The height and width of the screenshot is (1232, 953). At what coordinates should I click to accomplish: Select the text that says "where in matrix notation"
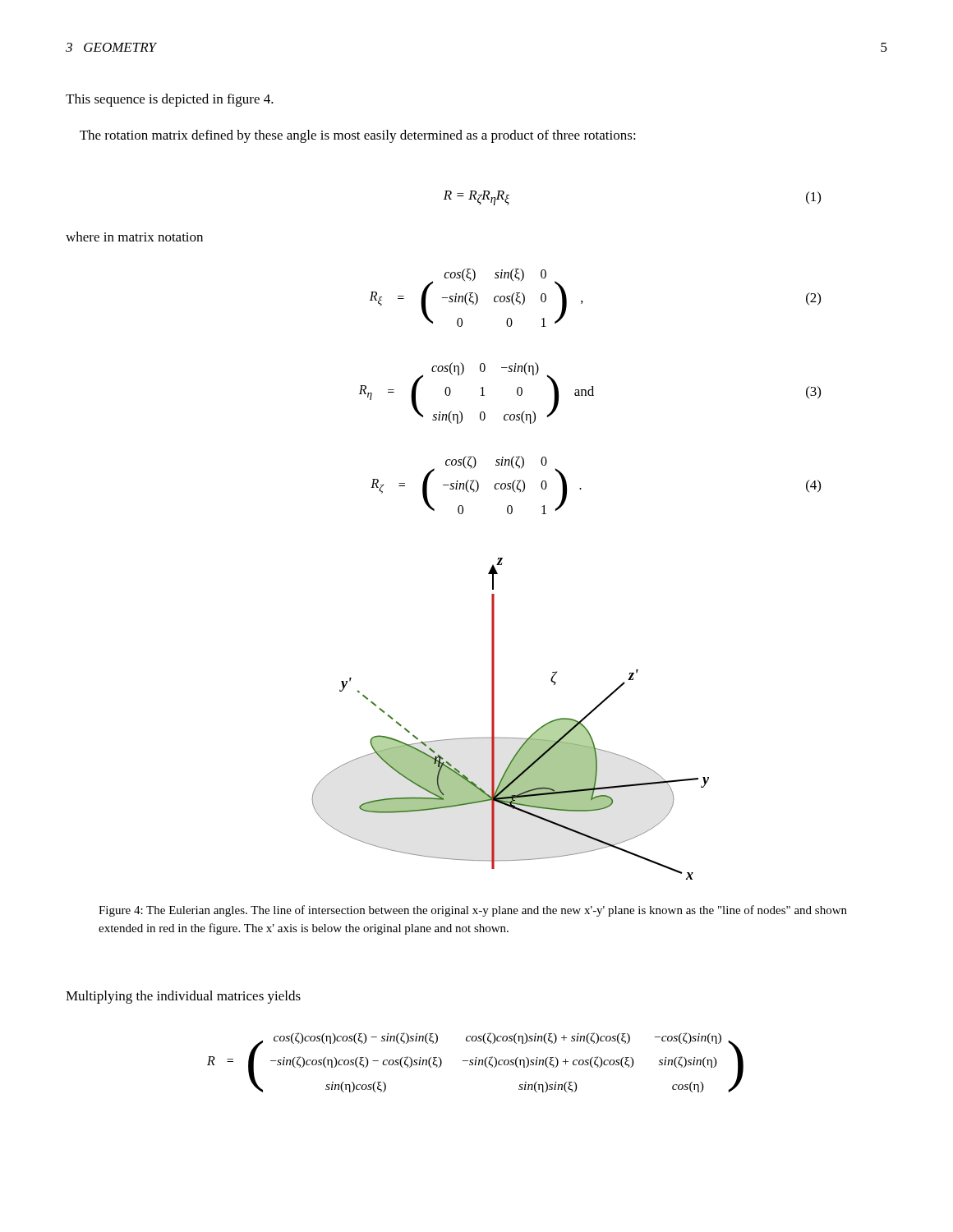(135, 237)
